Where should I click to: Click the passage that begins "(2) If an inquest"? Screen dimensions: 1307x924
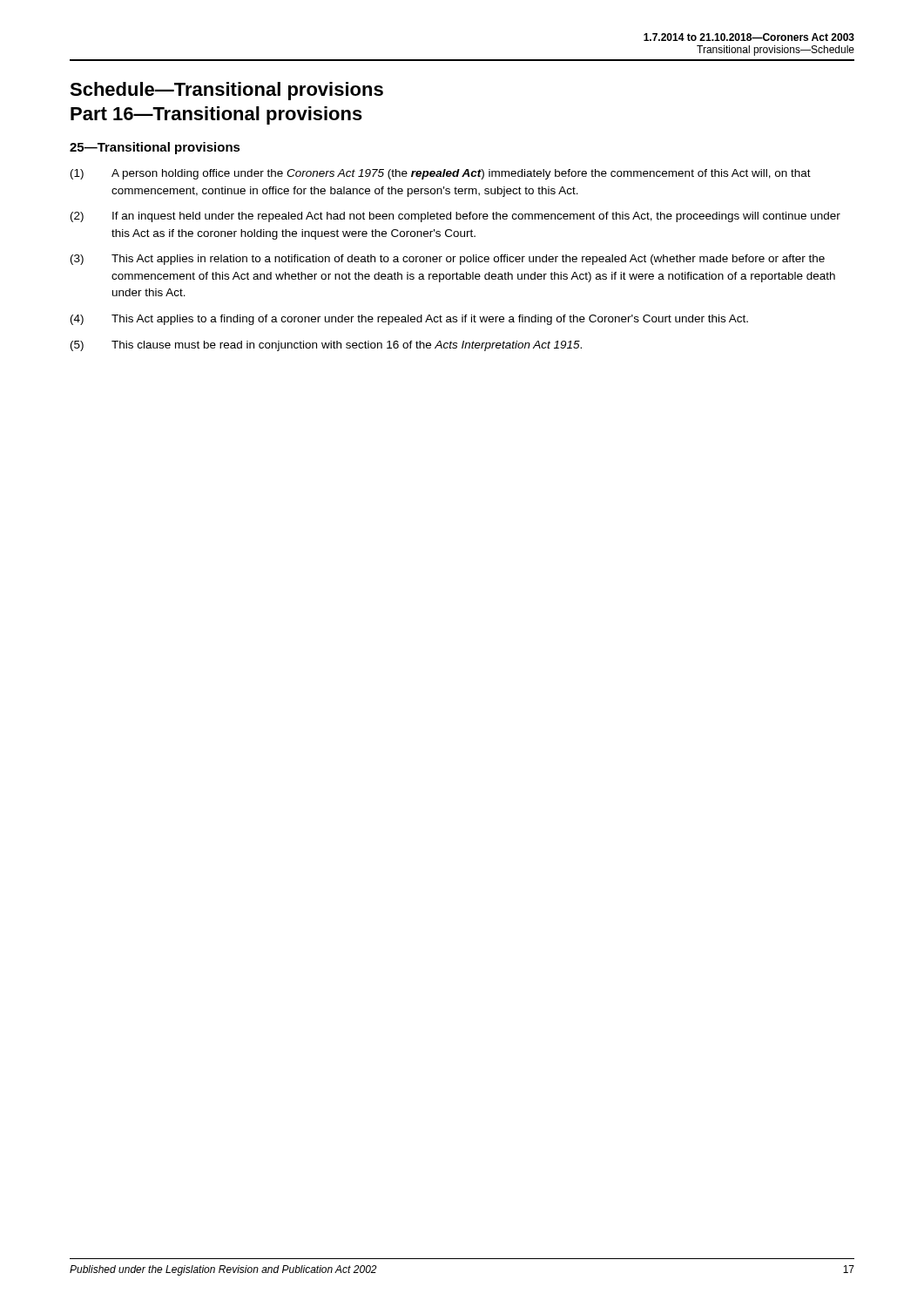pyautogui.click(x=462, y=225)
